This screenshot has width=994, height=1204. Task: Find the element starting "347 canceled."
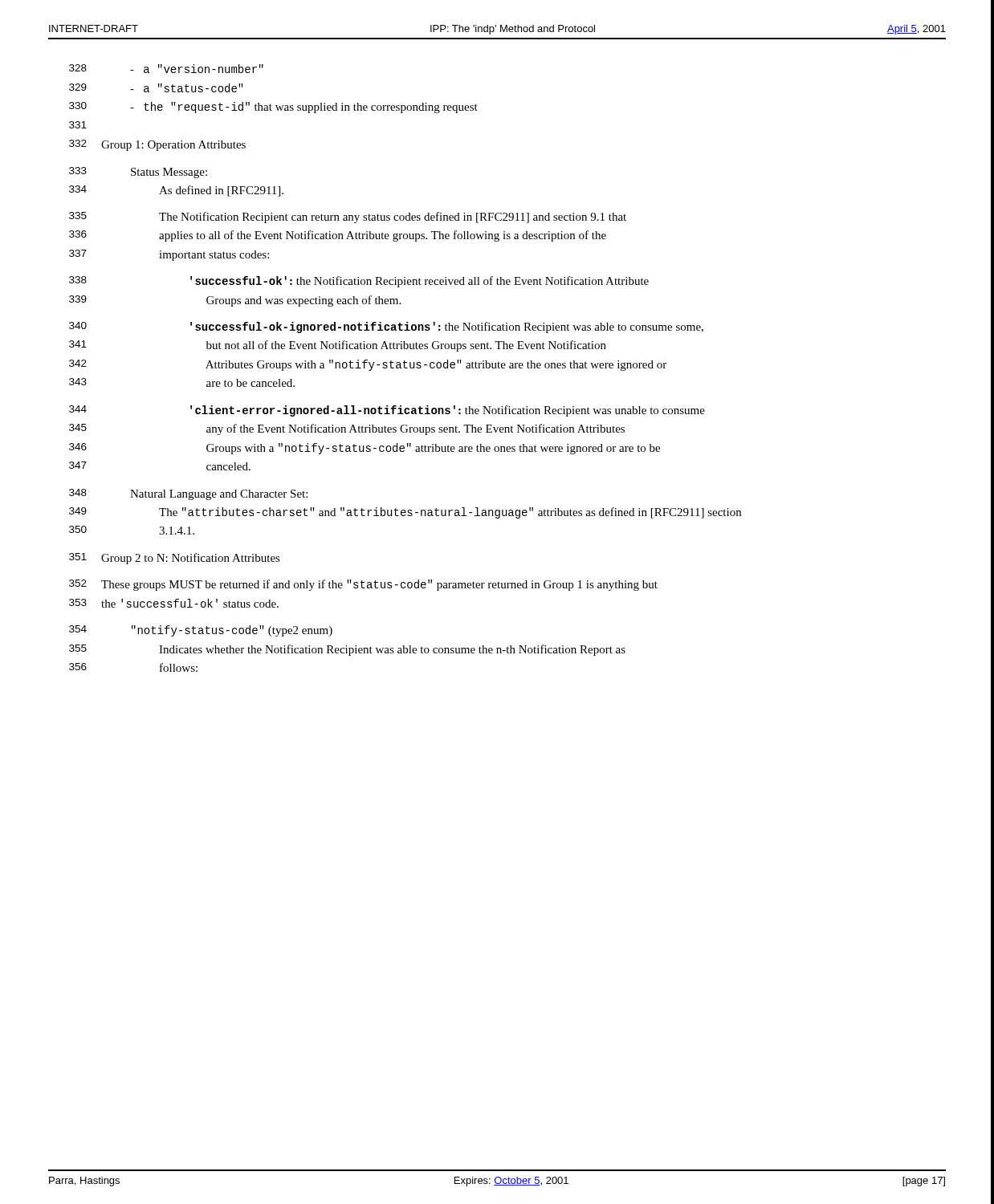(x=75, y=466)
